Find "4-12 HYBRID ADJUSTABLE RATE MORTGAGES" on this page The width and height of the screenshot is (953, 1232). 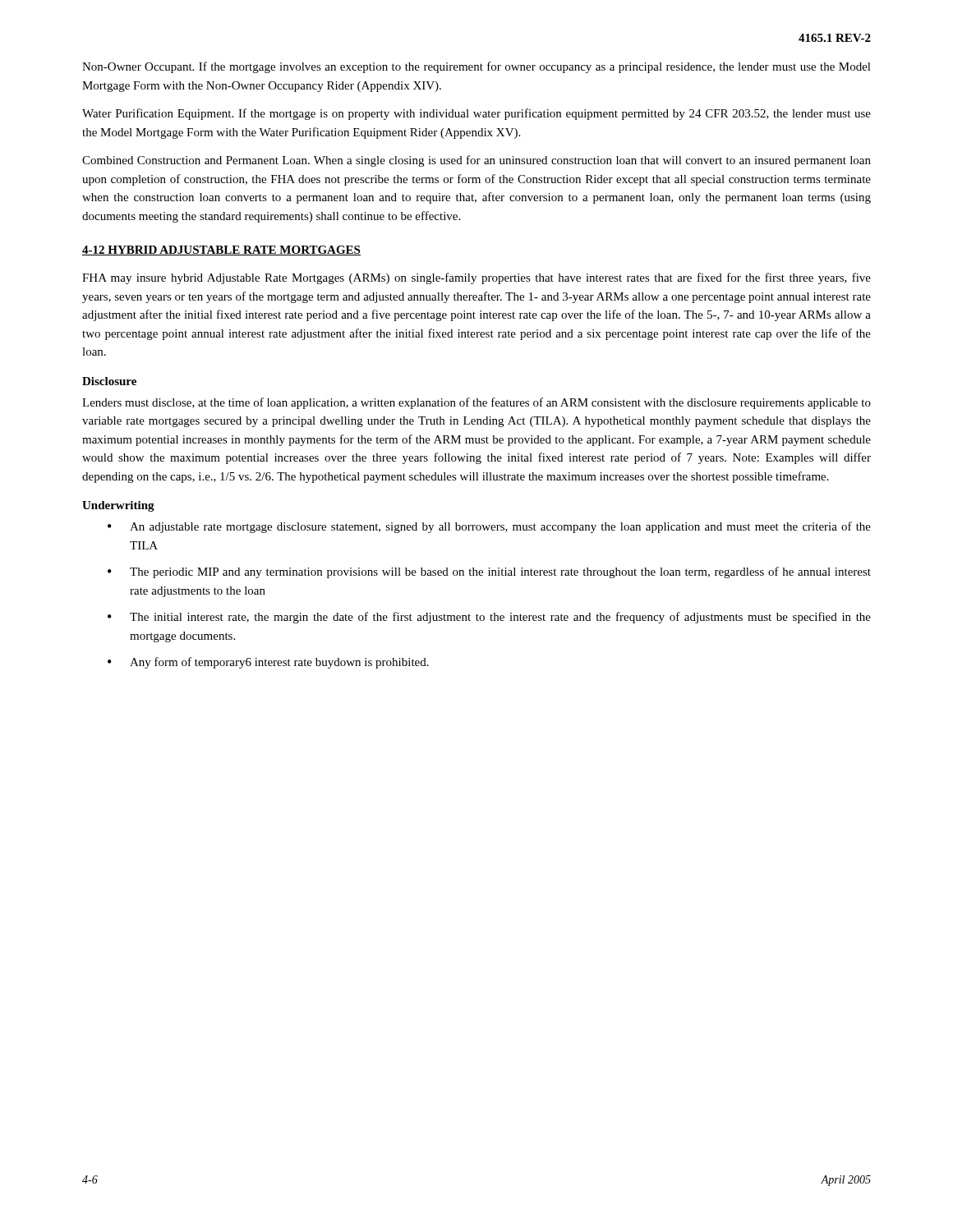pos(221,250)
